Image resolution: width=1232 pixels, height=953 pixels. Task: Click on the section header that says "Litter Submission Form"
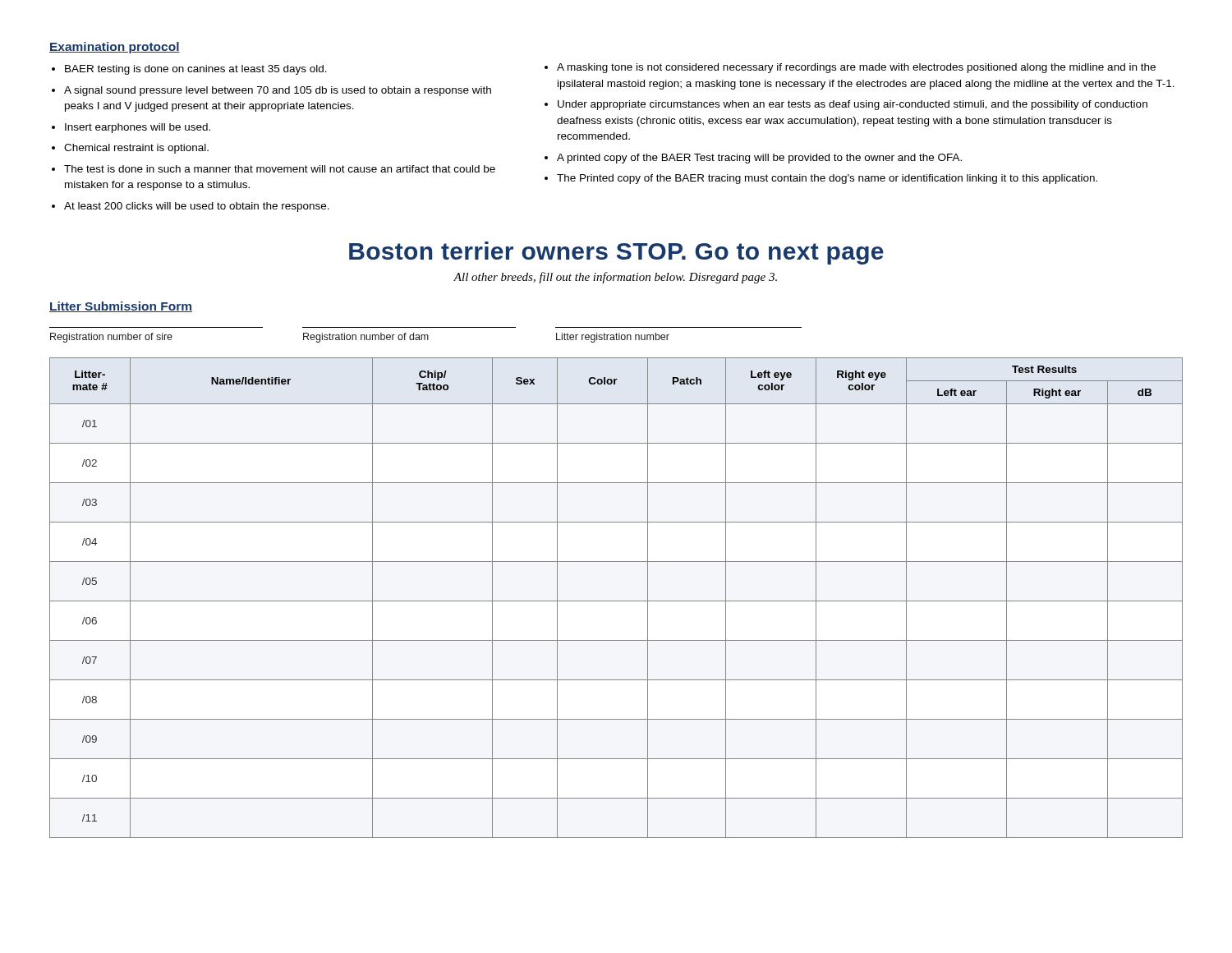click(121, 307)
